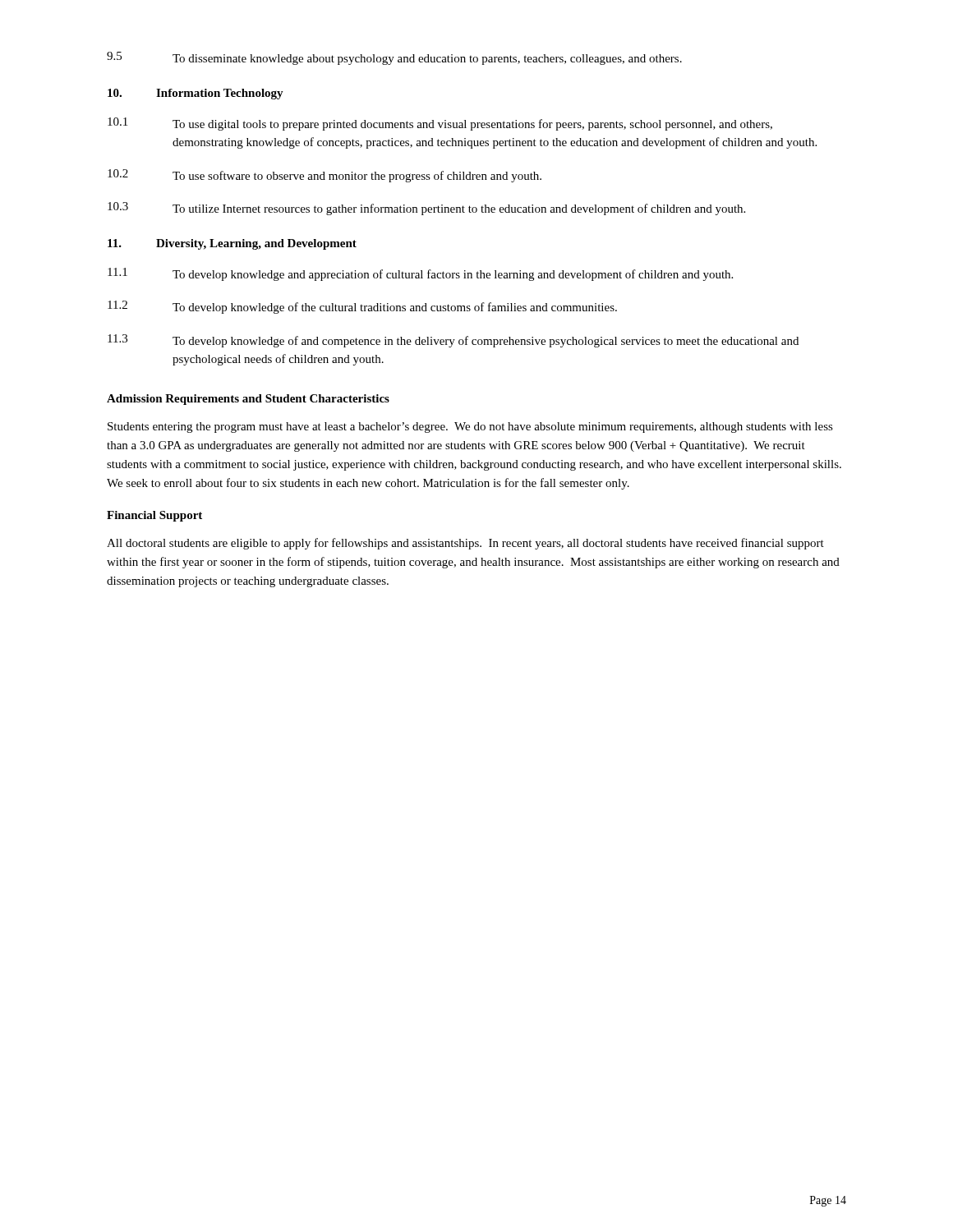The height and width of the screenshot is (1232, 953).
Task: Point to the element starting "11.1 To develop knowledge and"
Action: tap(476, 274)
